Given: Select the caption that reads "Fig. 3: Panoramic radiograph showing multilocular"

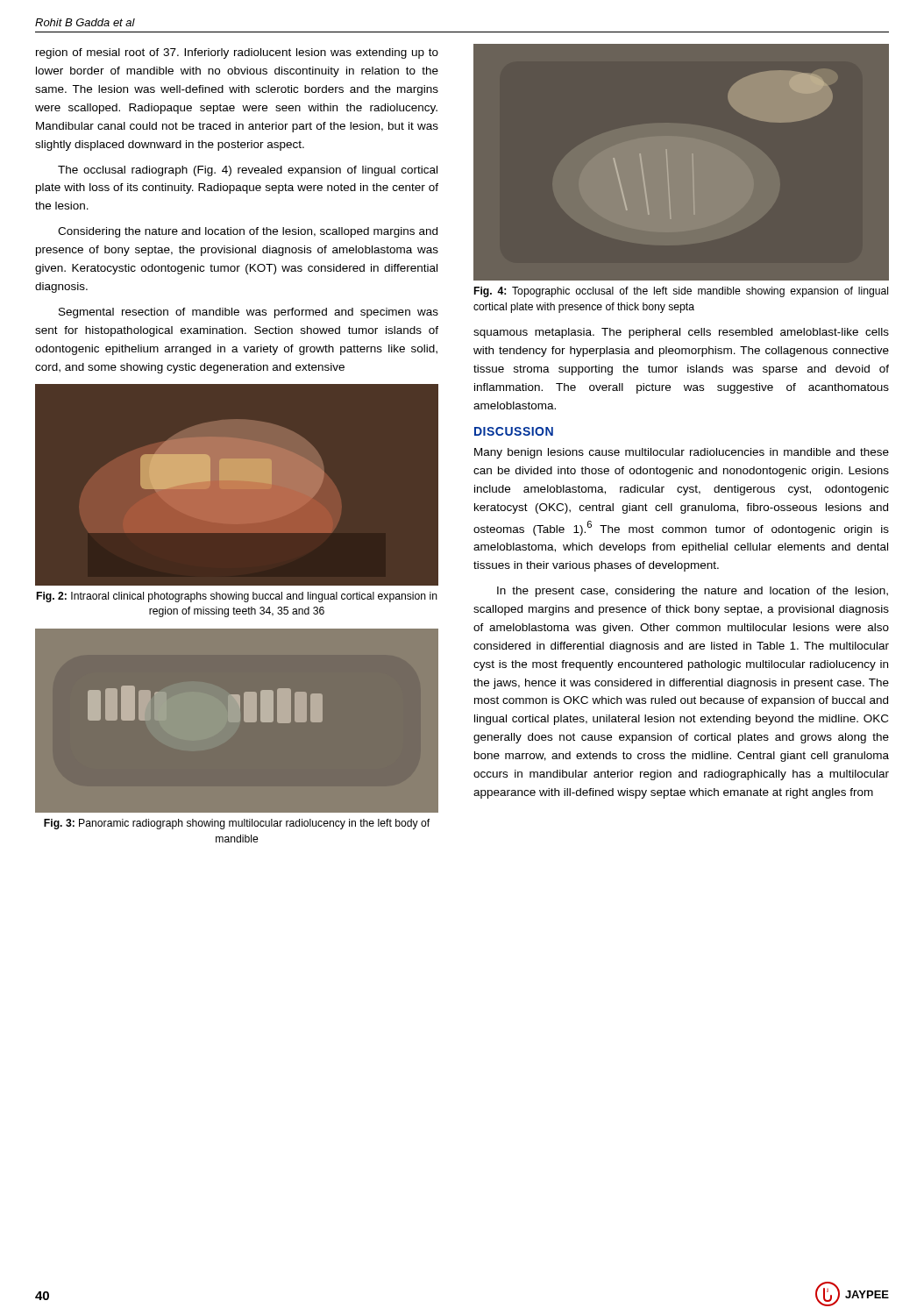Looking at the screenshot, I should (237, 831).
